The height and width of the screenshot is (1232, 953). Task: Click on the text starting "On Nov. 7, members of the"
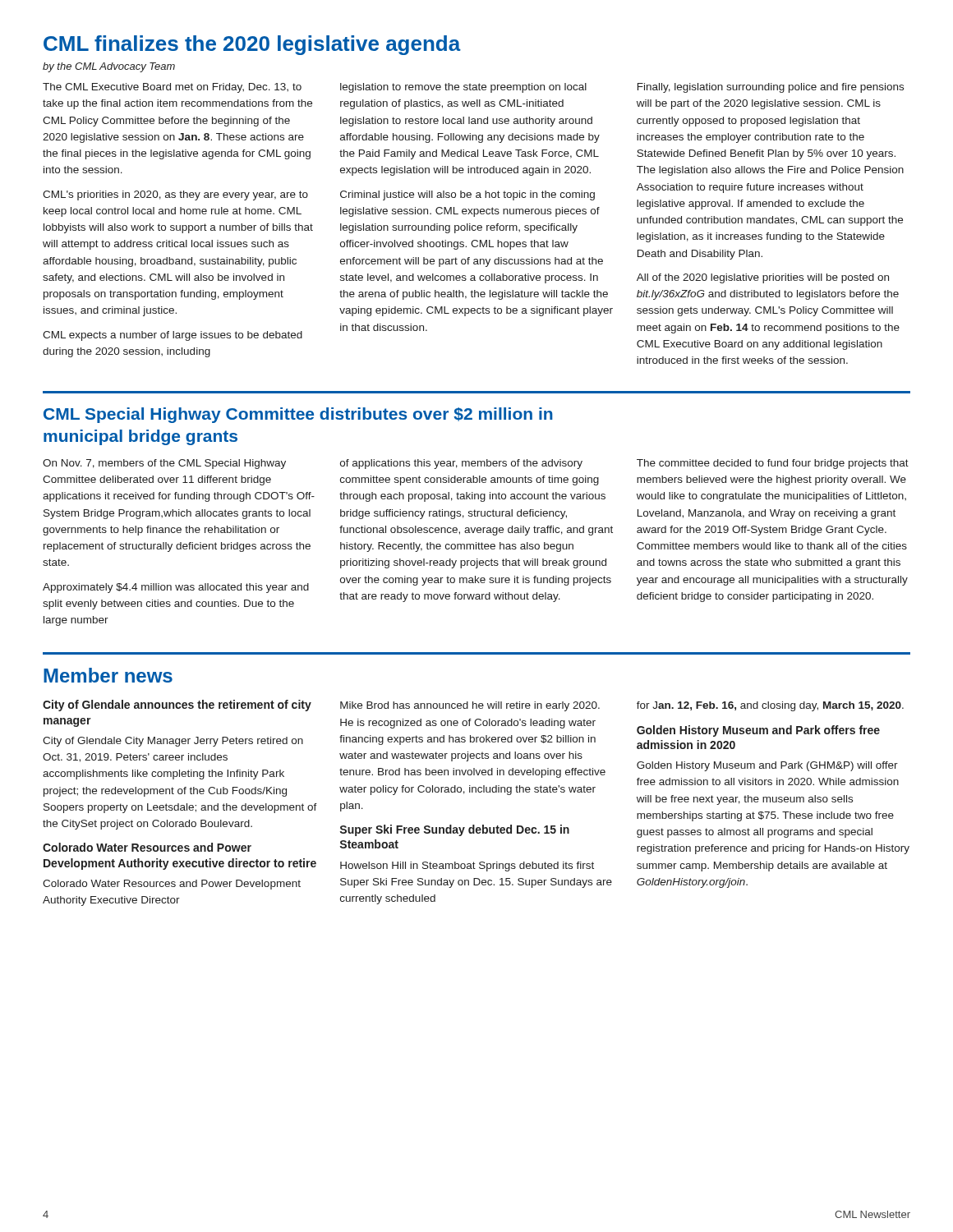[180, 542]
